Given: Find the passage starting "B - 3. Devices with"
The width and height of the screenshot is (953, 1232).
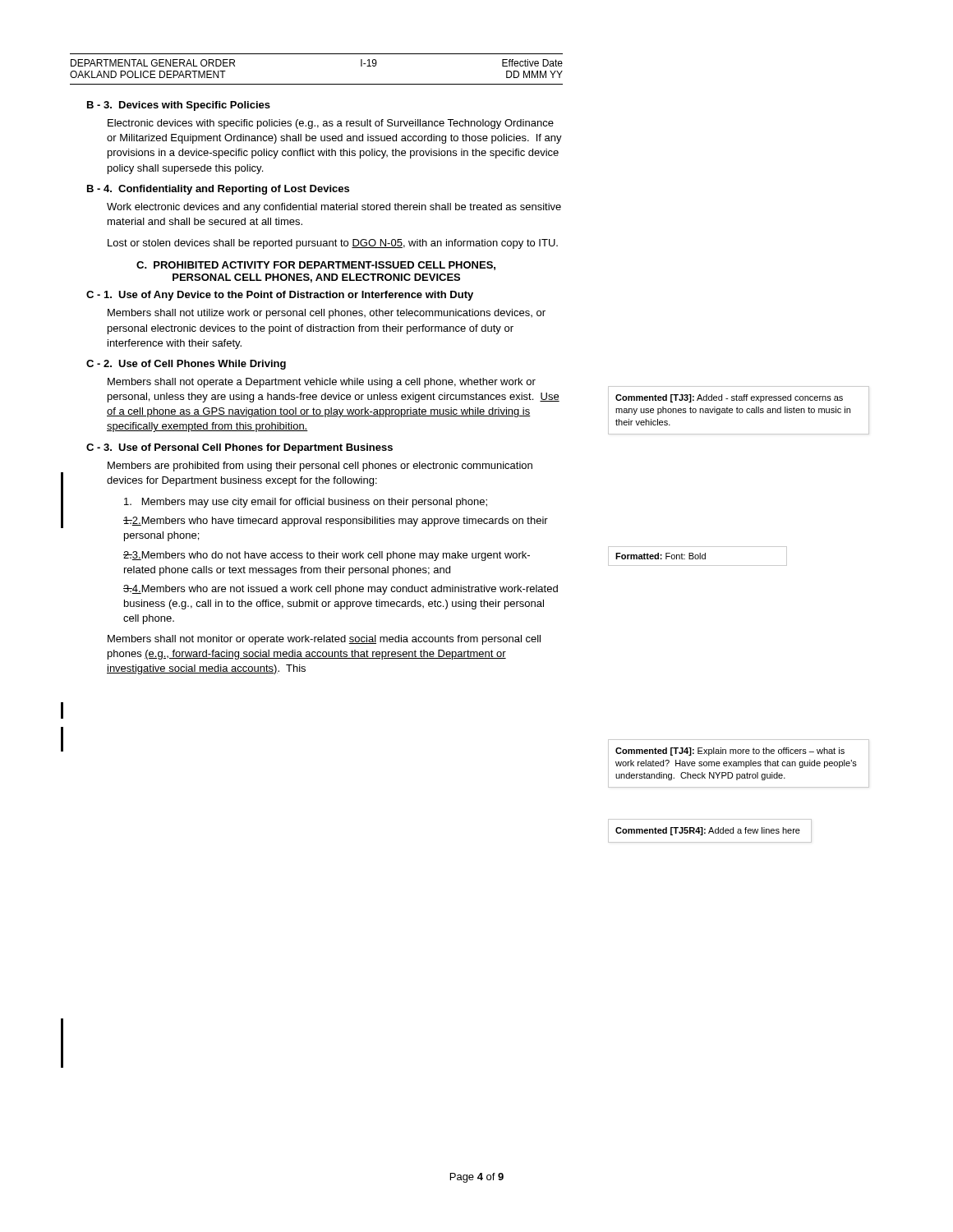Looking at the screenshot, I should pyautogui.click(x=178, y=105).
